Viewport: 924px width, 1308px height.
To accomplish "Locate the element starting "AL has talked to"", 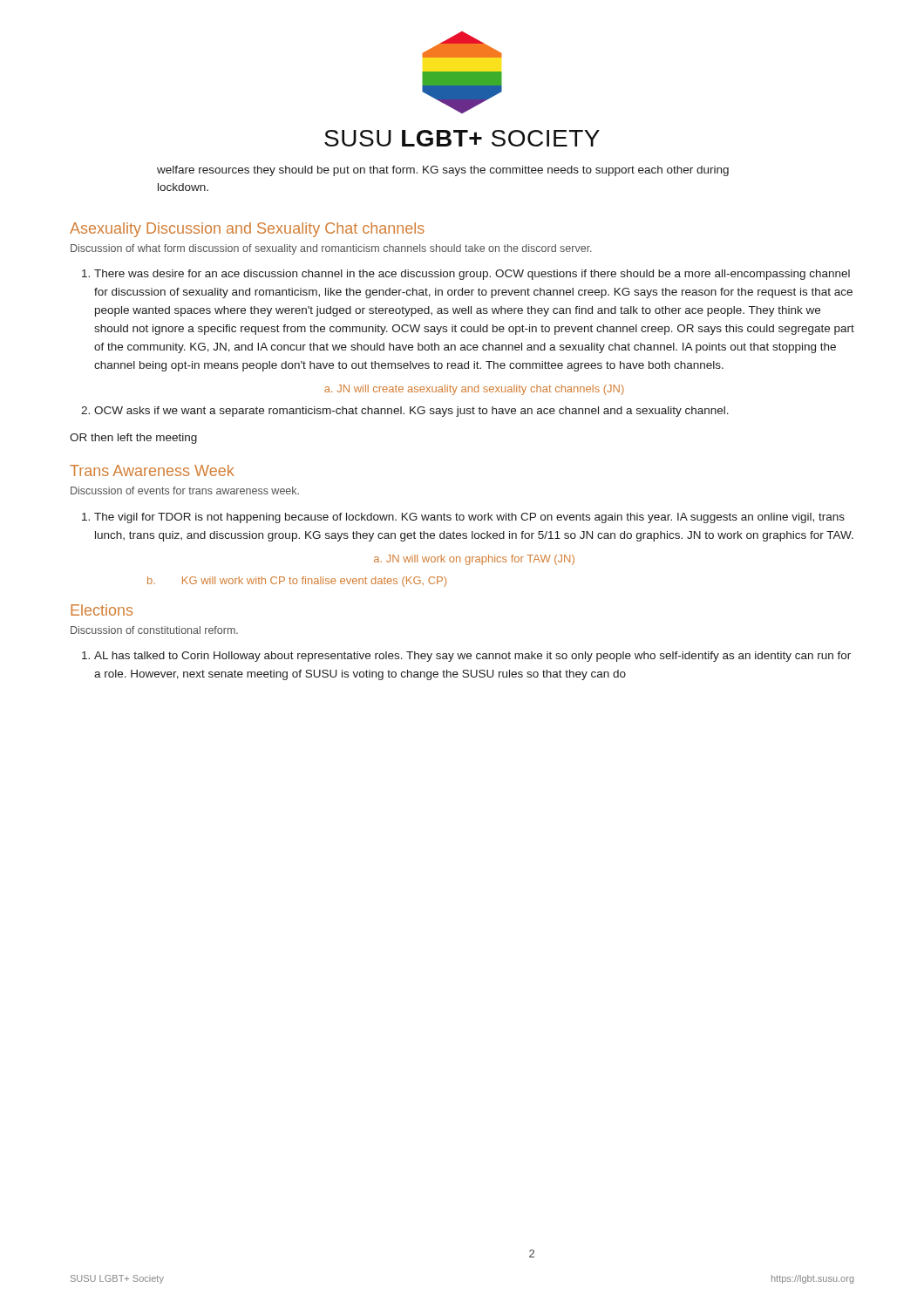I will coord(473,664).
